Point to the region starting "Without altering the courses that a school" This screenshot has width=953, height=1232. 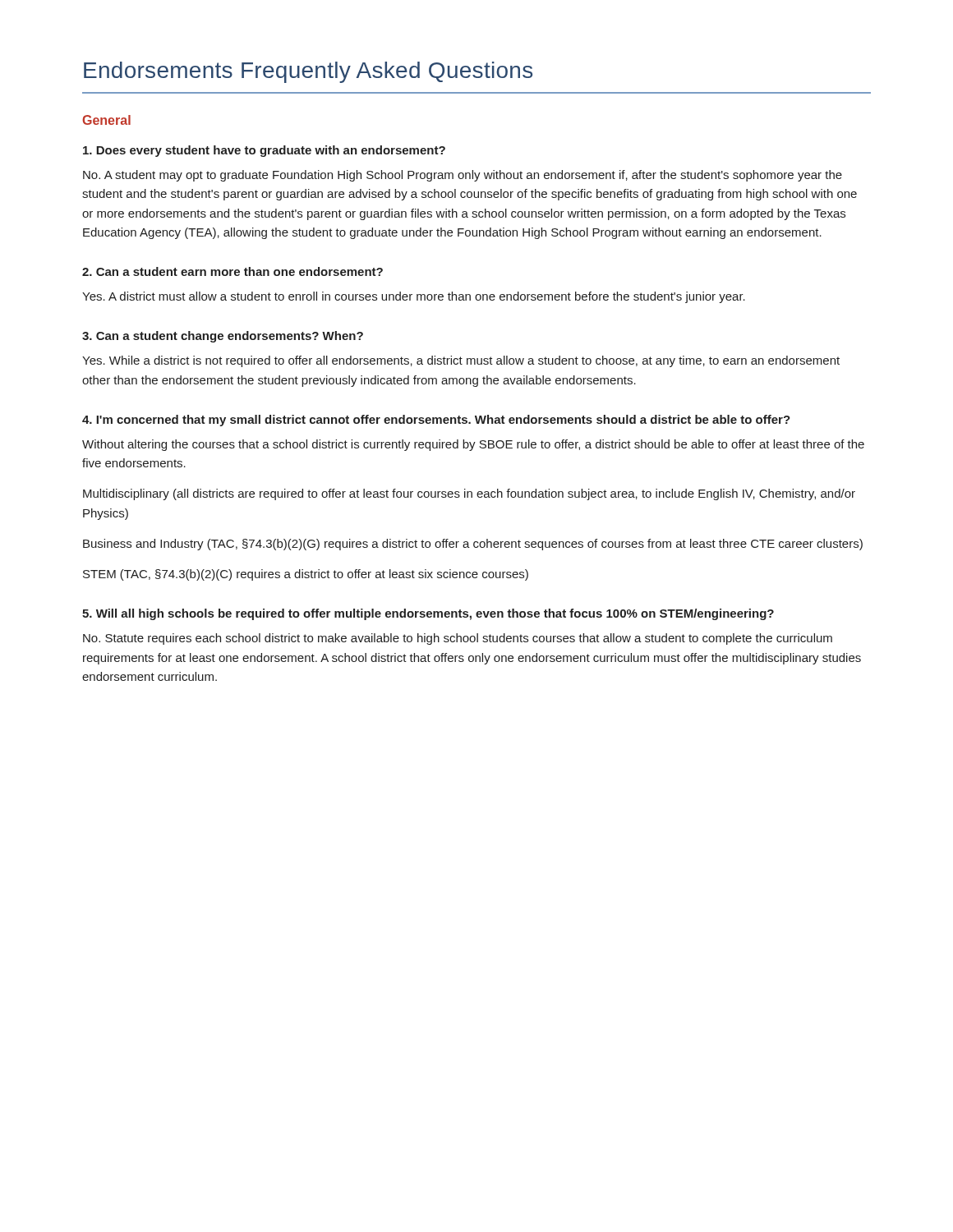(x=476, y=453)
